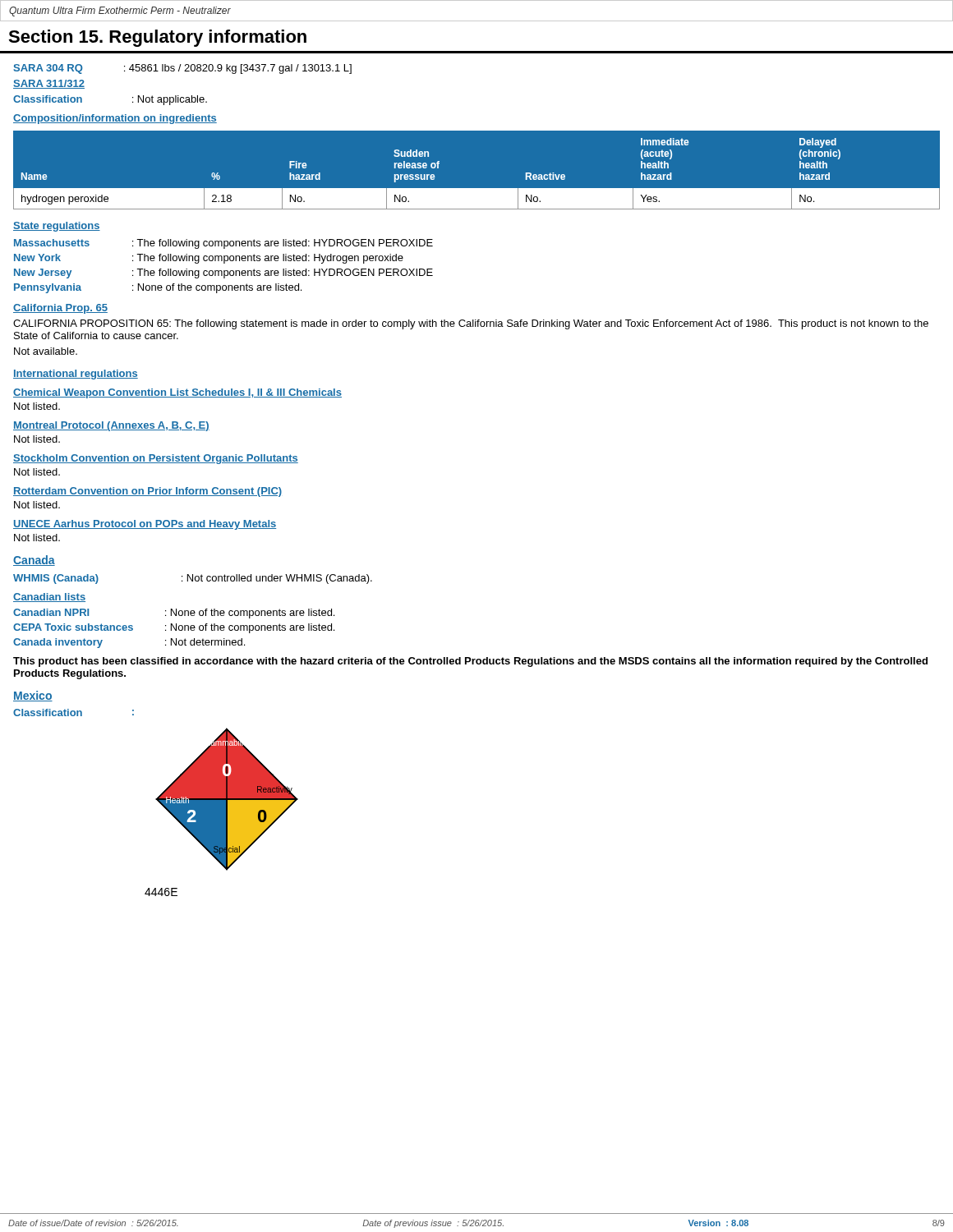Find the block starting "State regulations"
Image resolution: width=953 pixels, height=1232 pixels.
point(56,225)
